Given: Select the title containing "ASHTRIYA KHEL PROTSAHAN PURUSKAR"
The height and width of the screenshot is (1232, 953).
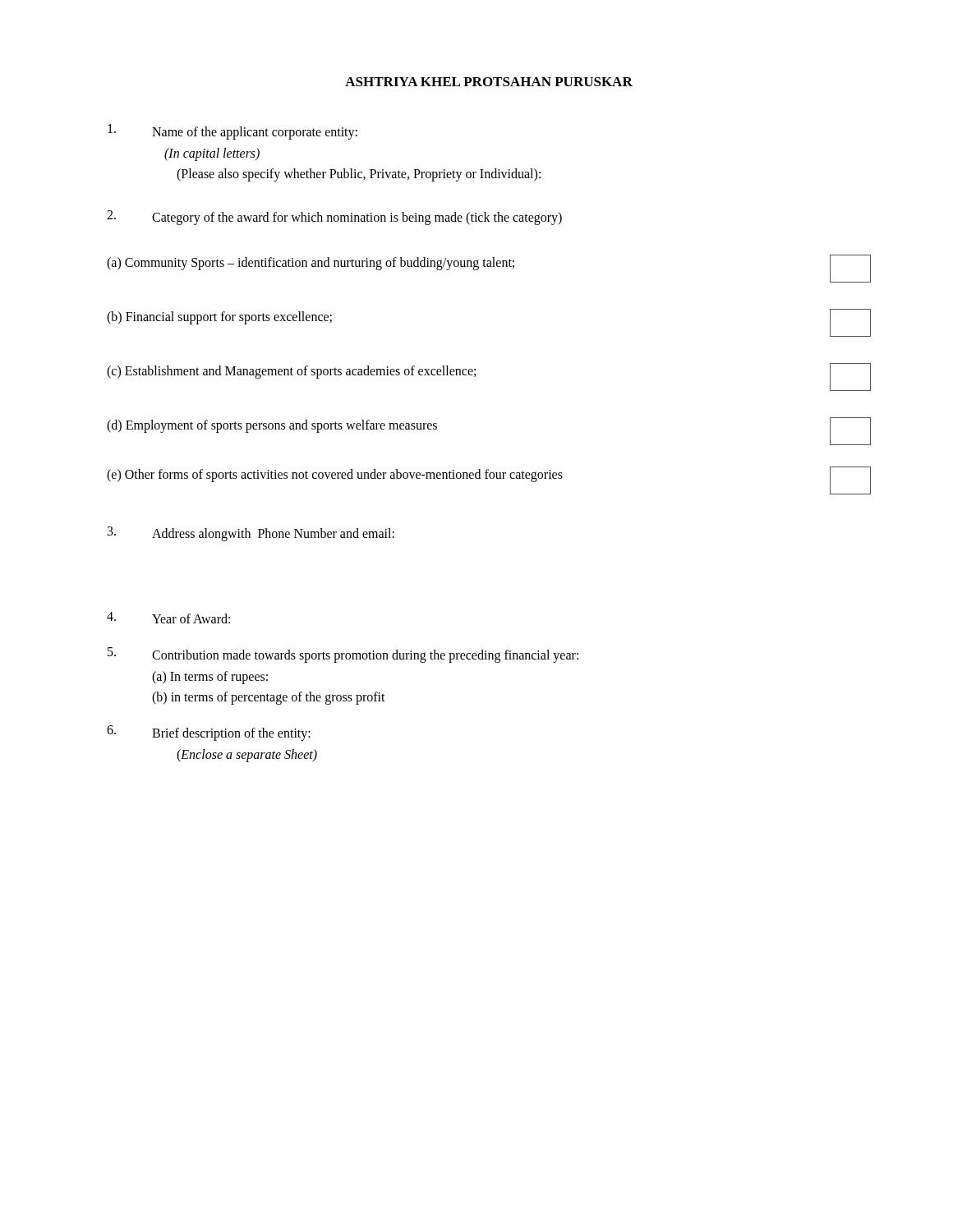Looking at the screenshot, I should click(x=489, y=82).
